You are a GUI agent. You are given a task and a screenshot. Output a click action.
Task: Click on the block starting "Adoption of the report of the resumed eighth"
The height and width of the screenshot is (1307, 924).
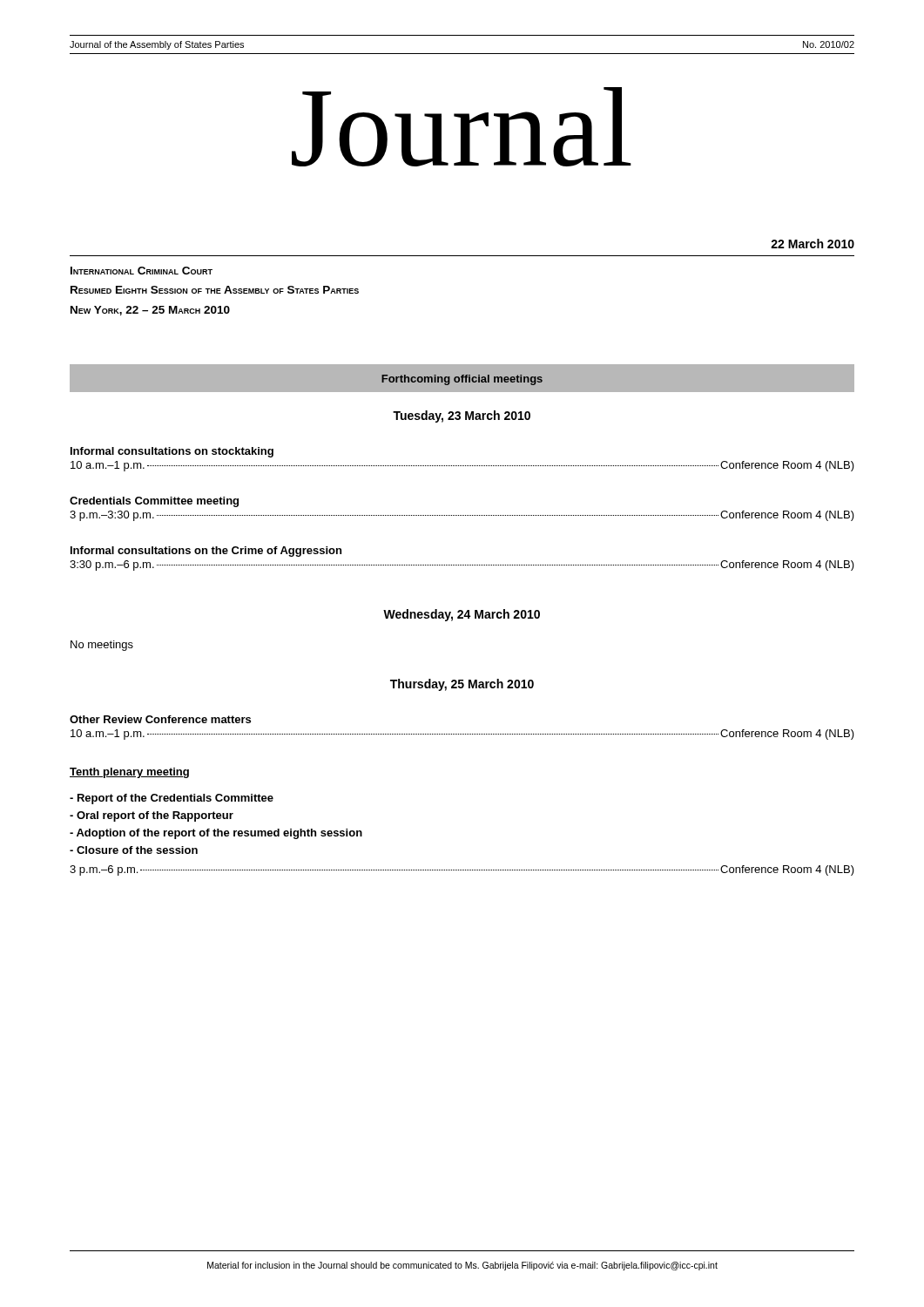pyautogui.click(x=216, y=833)
